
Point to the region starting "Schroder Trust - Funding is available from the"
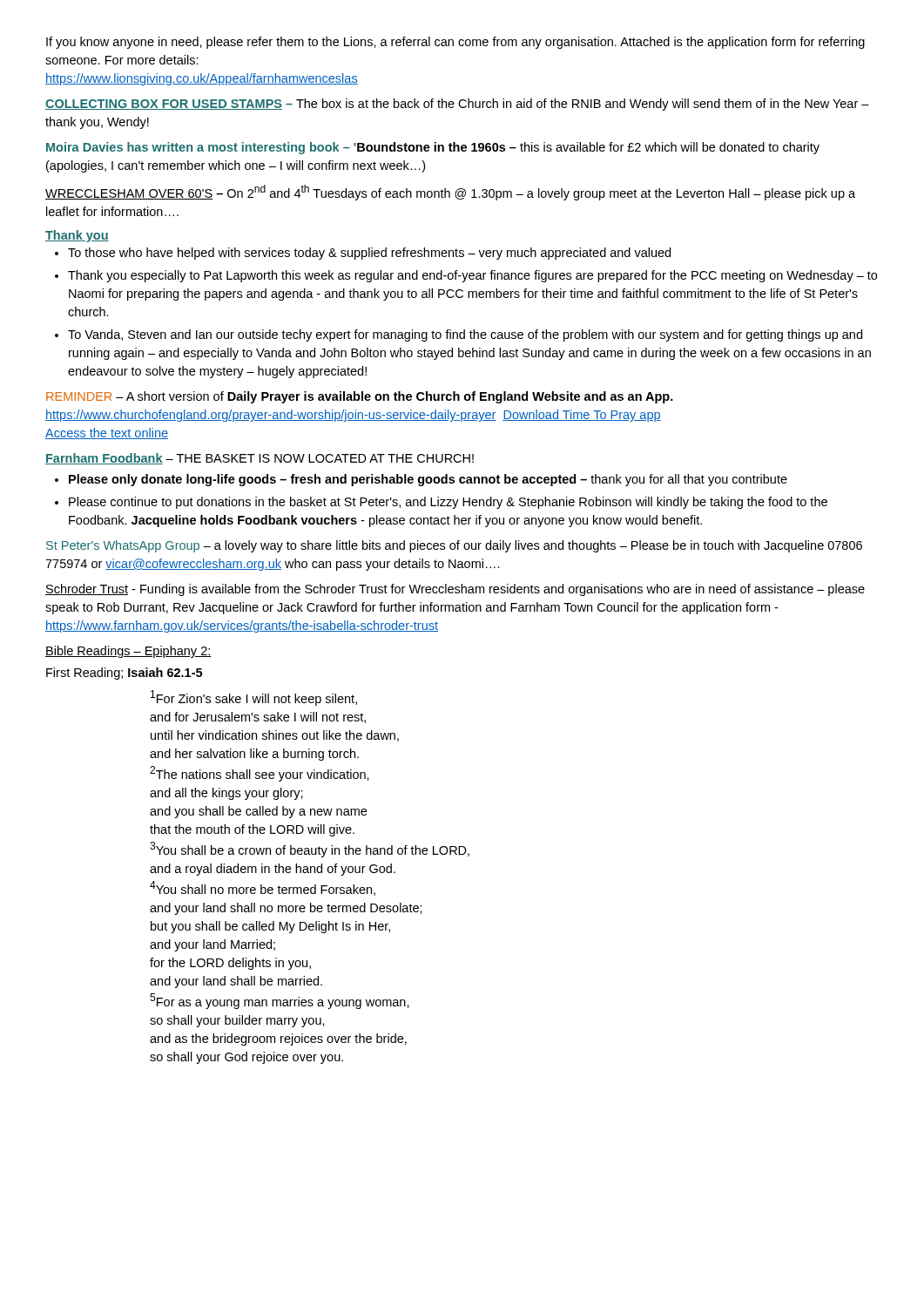coord(462,608)
